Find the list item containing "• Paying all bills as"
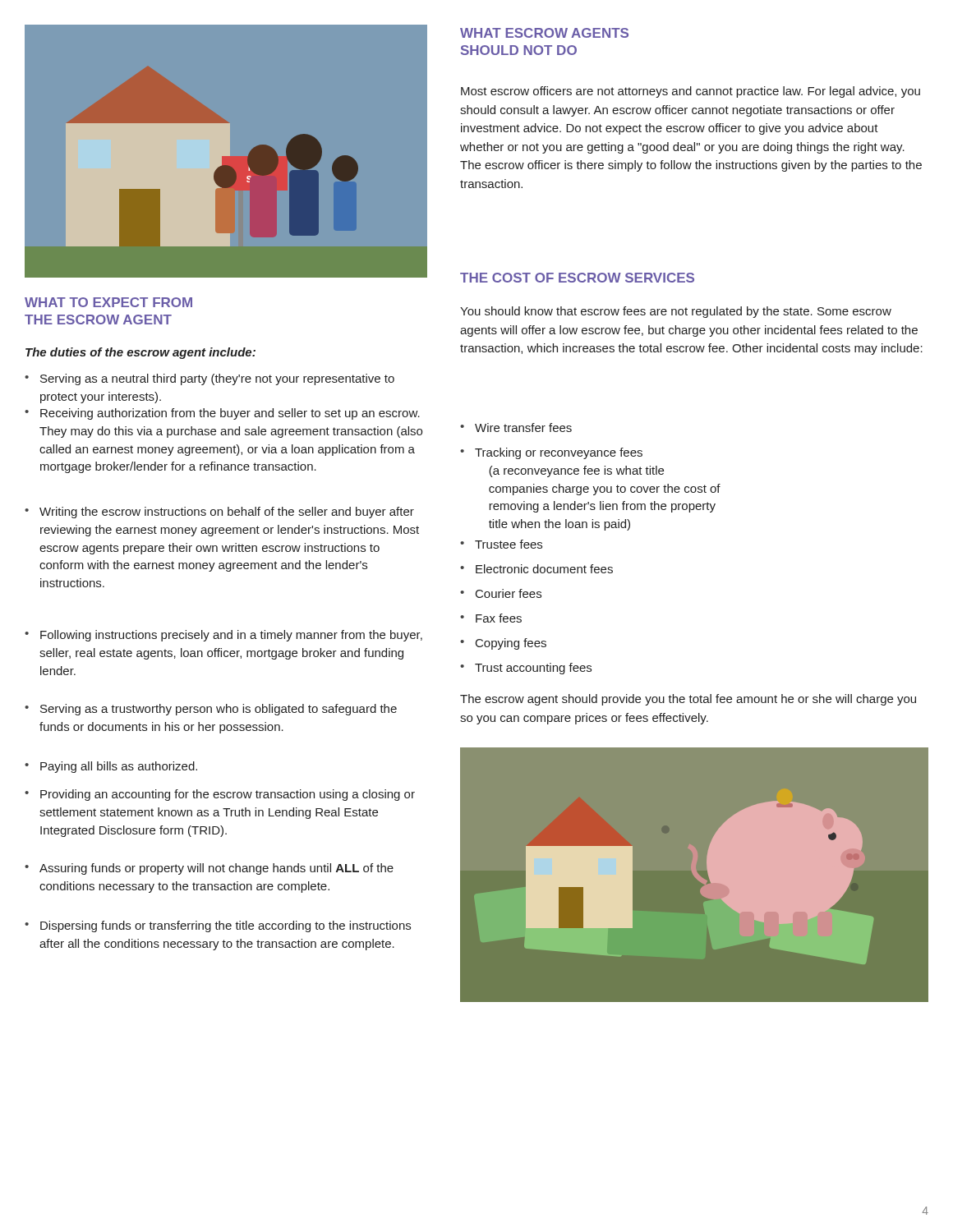Viewport: 953px width, 1232px height. (x=112, y=766)
